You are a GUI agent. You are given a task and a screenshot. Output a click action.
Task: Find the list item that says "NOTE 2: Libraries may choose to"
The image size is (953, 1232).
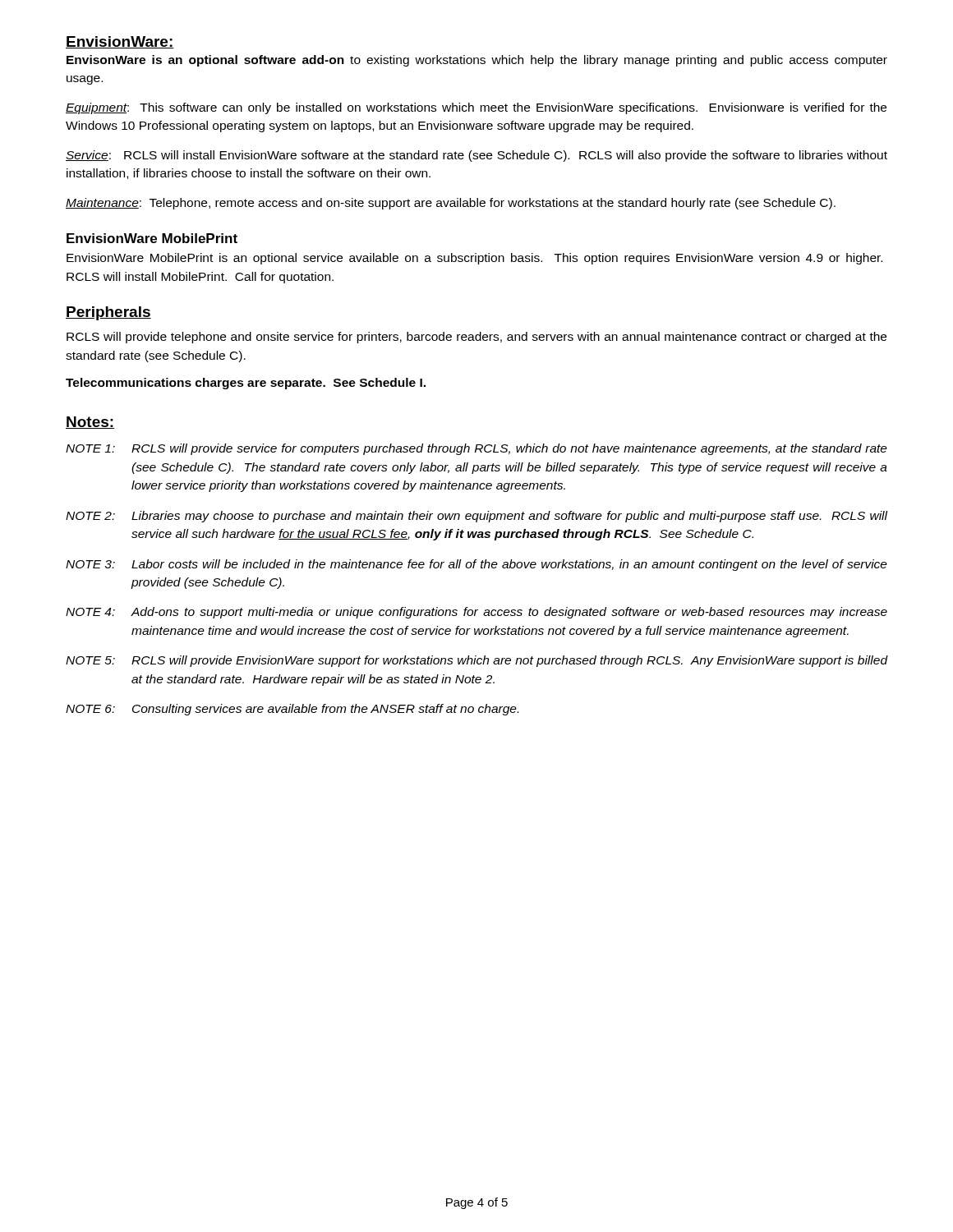(x=476, y=525)
